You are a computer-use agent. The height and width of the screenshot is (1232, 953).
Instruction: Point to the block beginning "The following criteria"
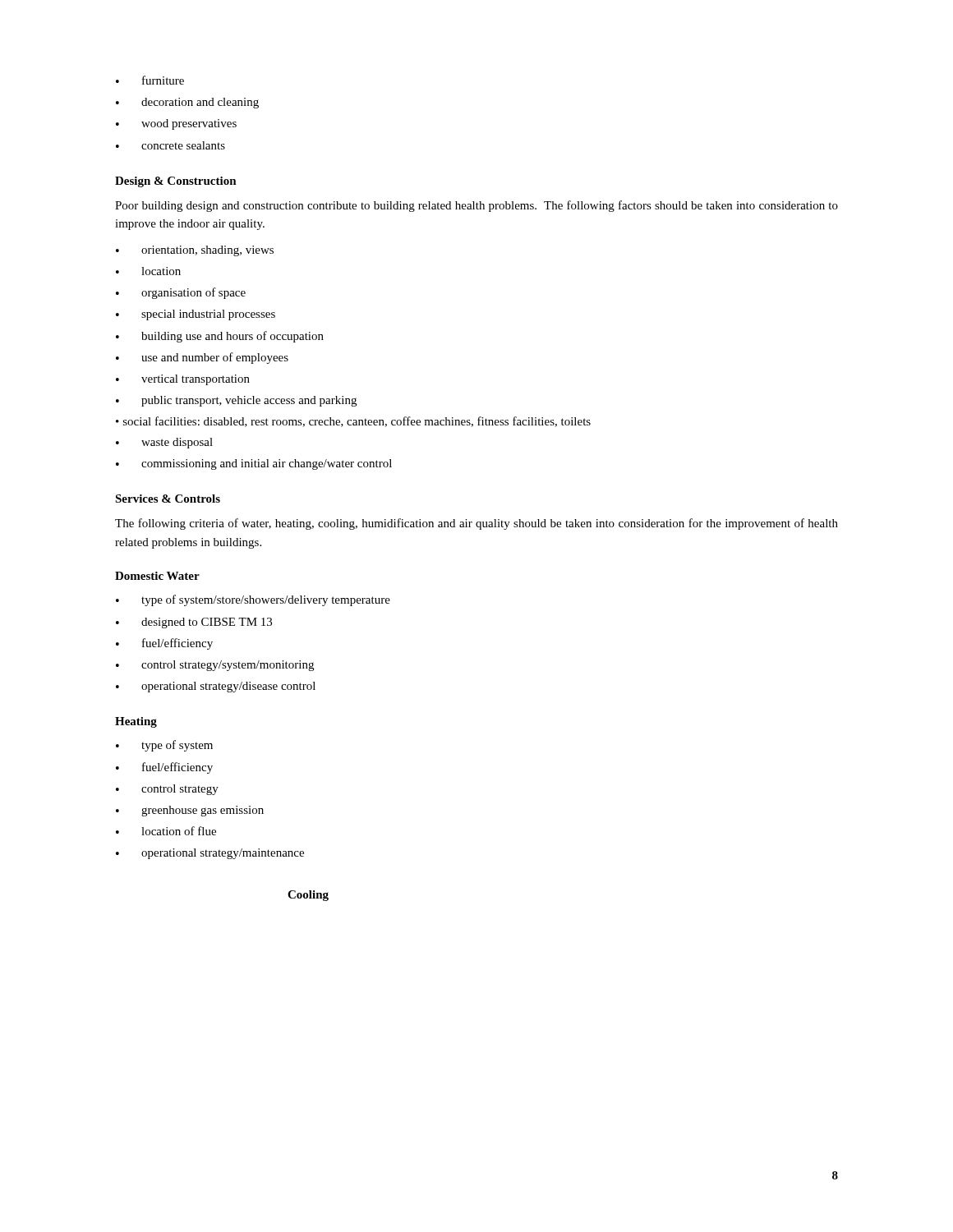coord(476,533)
